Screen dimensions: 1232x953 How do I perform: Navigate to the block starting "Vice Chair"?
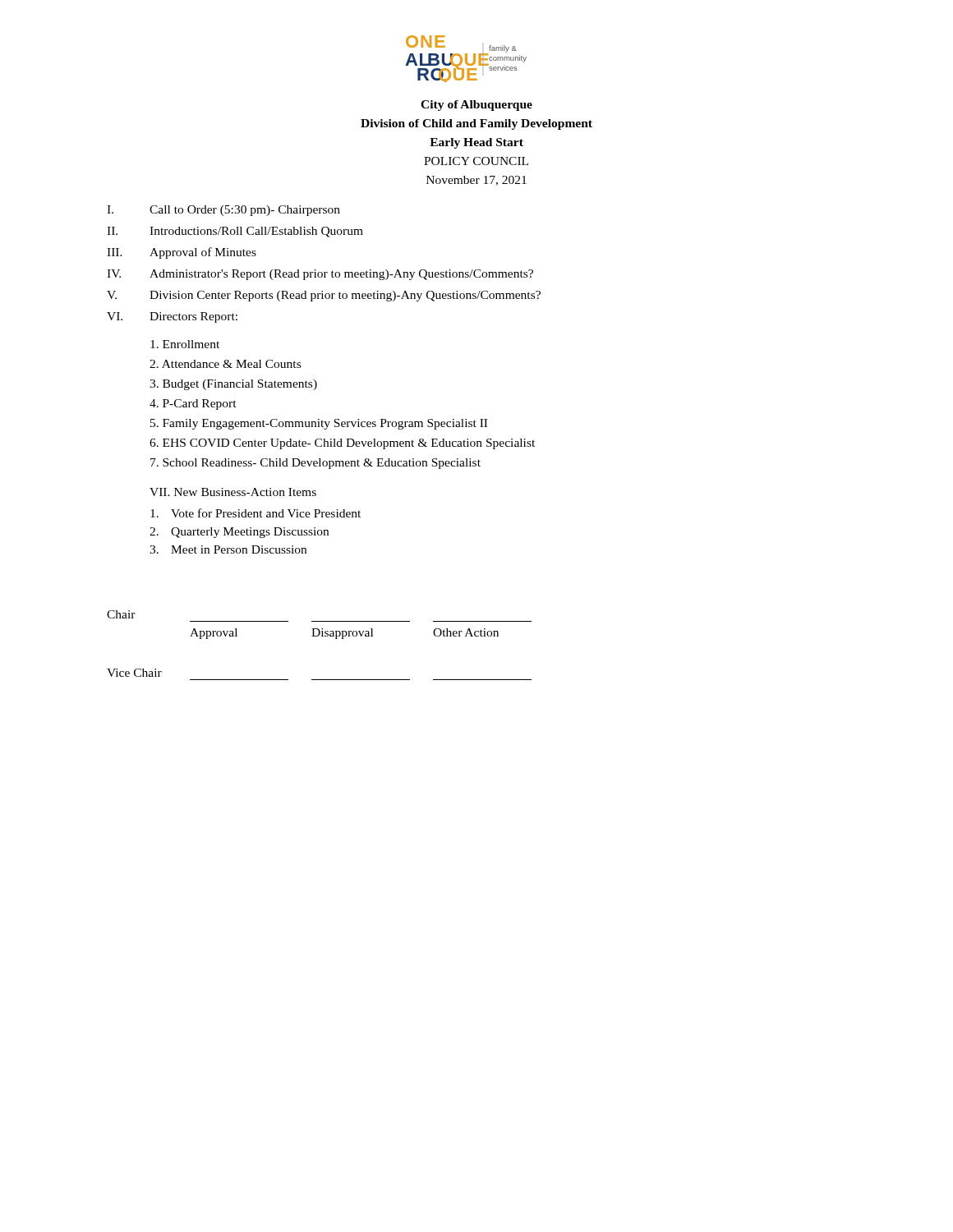pos(319,672)
